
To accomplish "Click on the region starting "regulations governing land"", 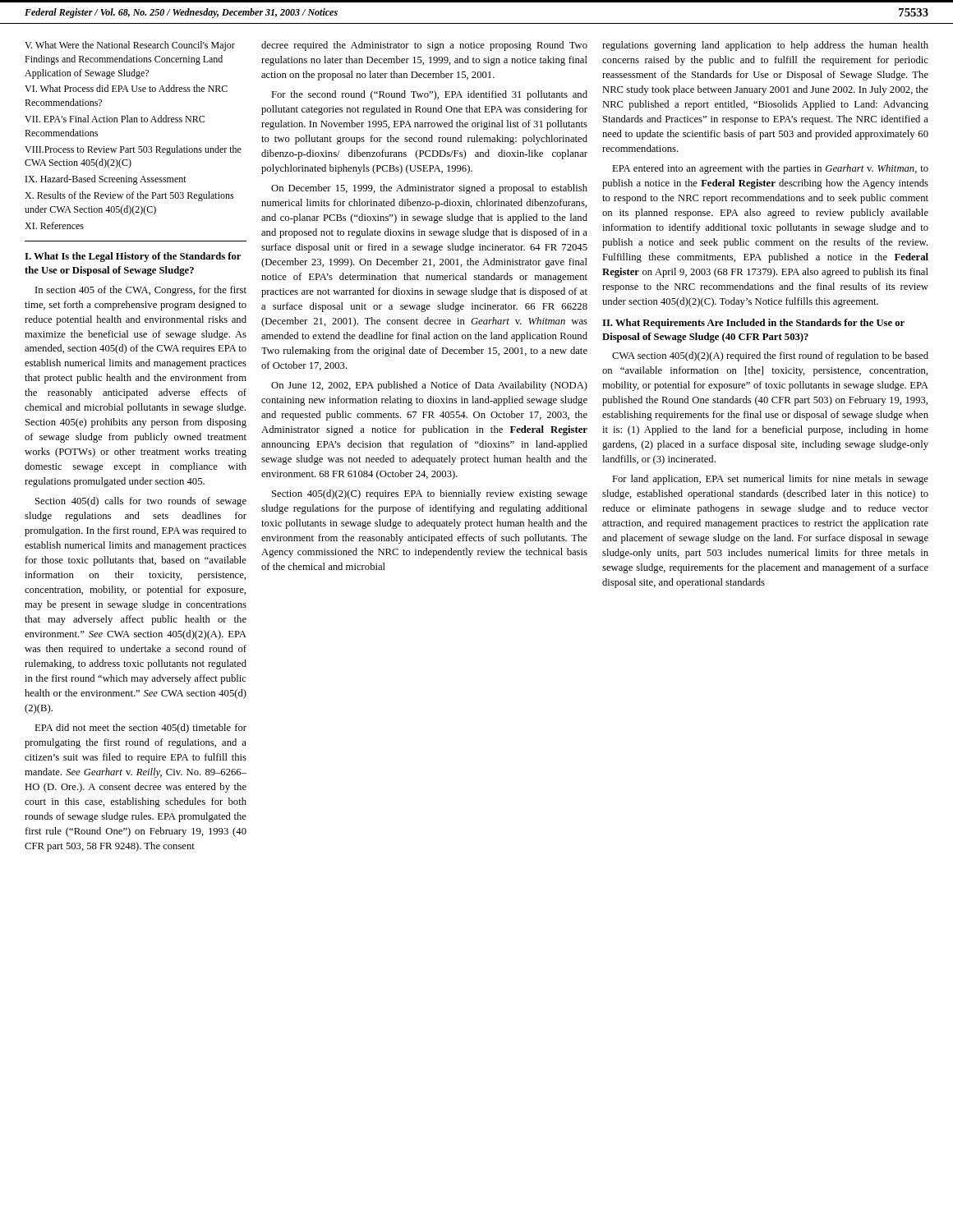I will click(765, 174).
